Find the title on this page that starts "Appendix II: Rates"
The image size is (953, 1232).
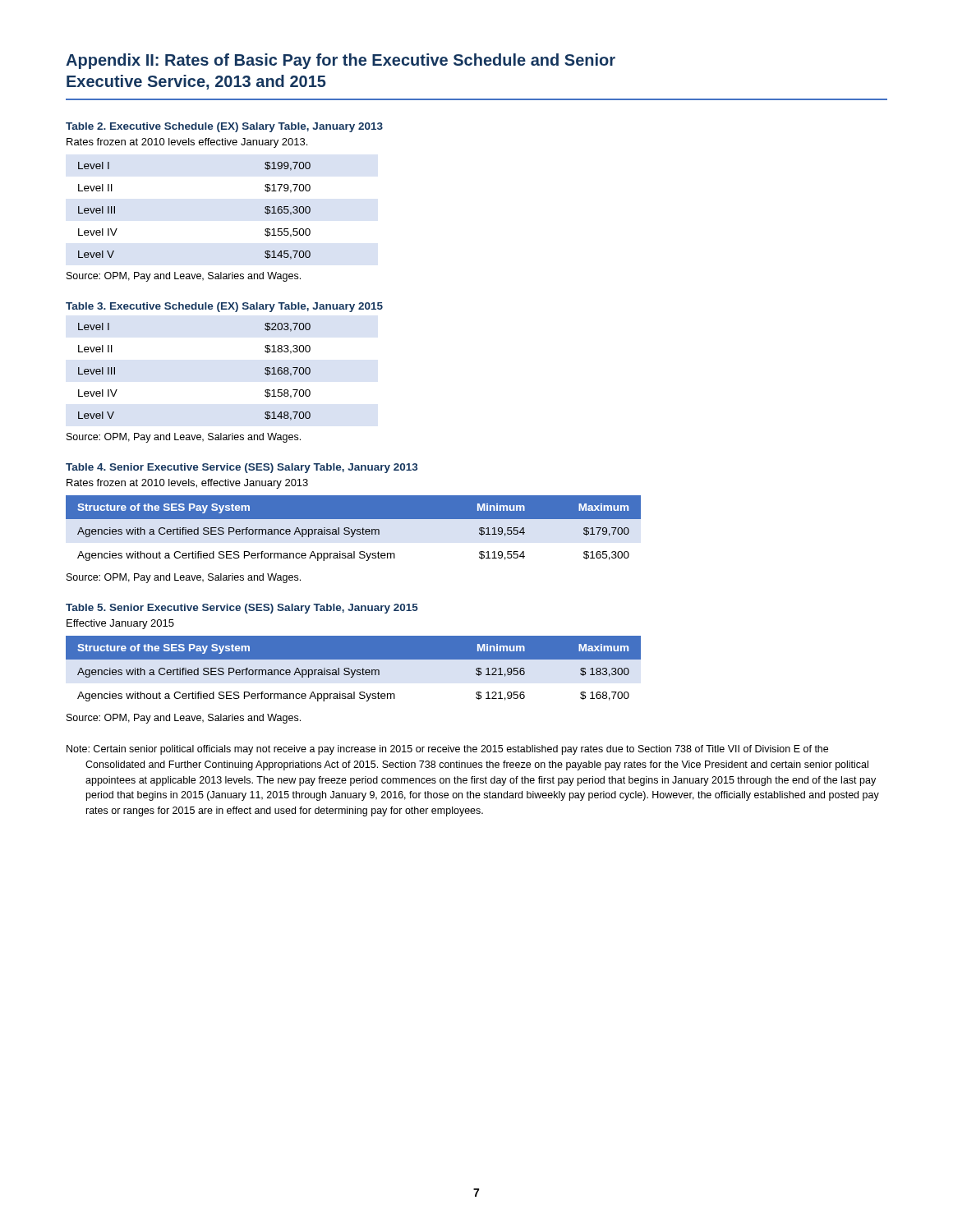pyautogui.click(x=476, y=71)
